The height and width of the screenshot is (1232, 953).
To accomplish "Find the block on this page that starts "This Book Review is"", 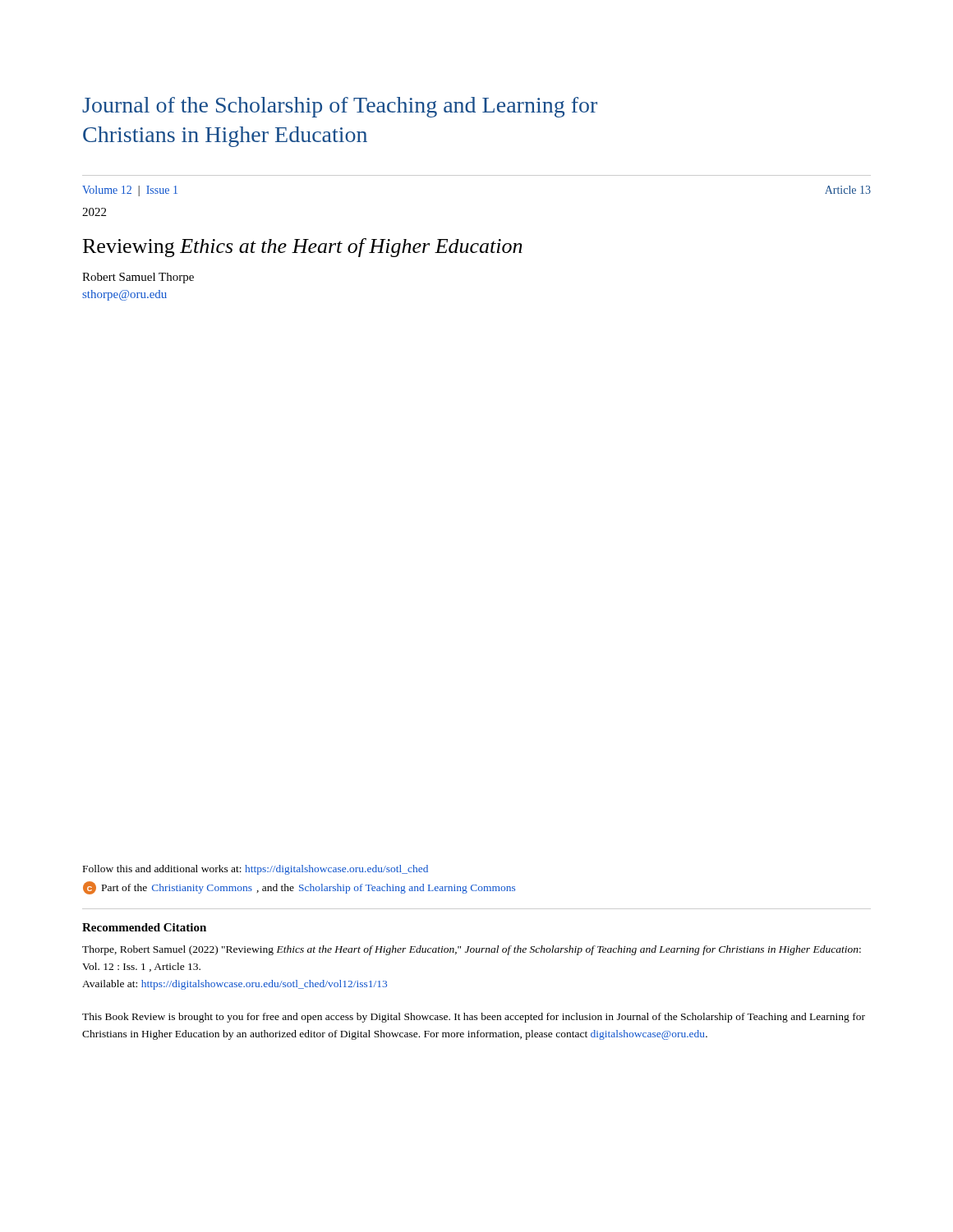I will point(474,1025).
